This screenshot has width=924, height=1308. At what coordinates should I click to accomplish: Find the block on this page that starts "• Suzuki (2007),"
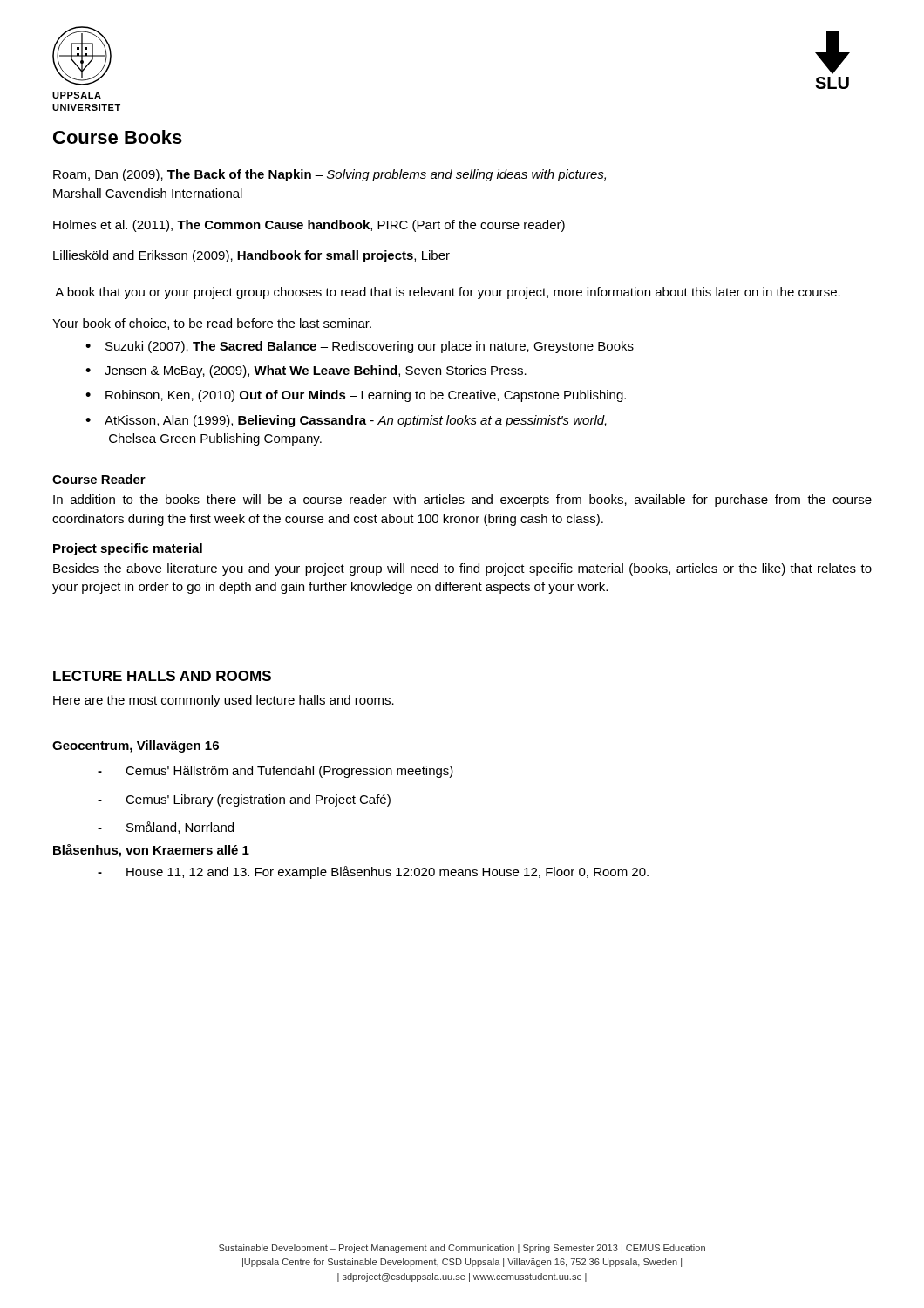click(360, 346)
